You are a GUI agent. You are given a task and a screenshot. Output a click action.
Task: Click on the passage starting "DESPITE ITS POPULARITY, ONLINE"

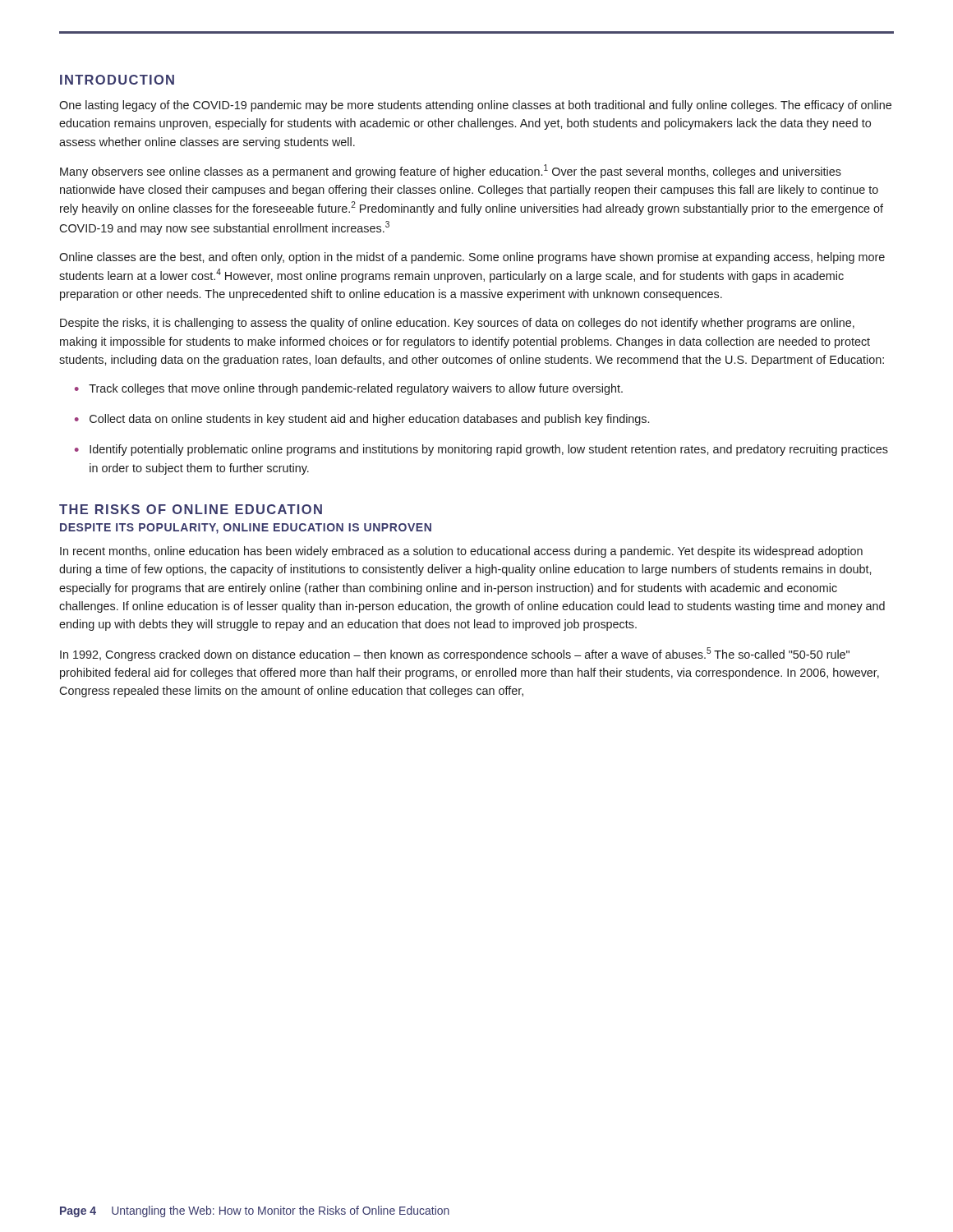[246, 527]
